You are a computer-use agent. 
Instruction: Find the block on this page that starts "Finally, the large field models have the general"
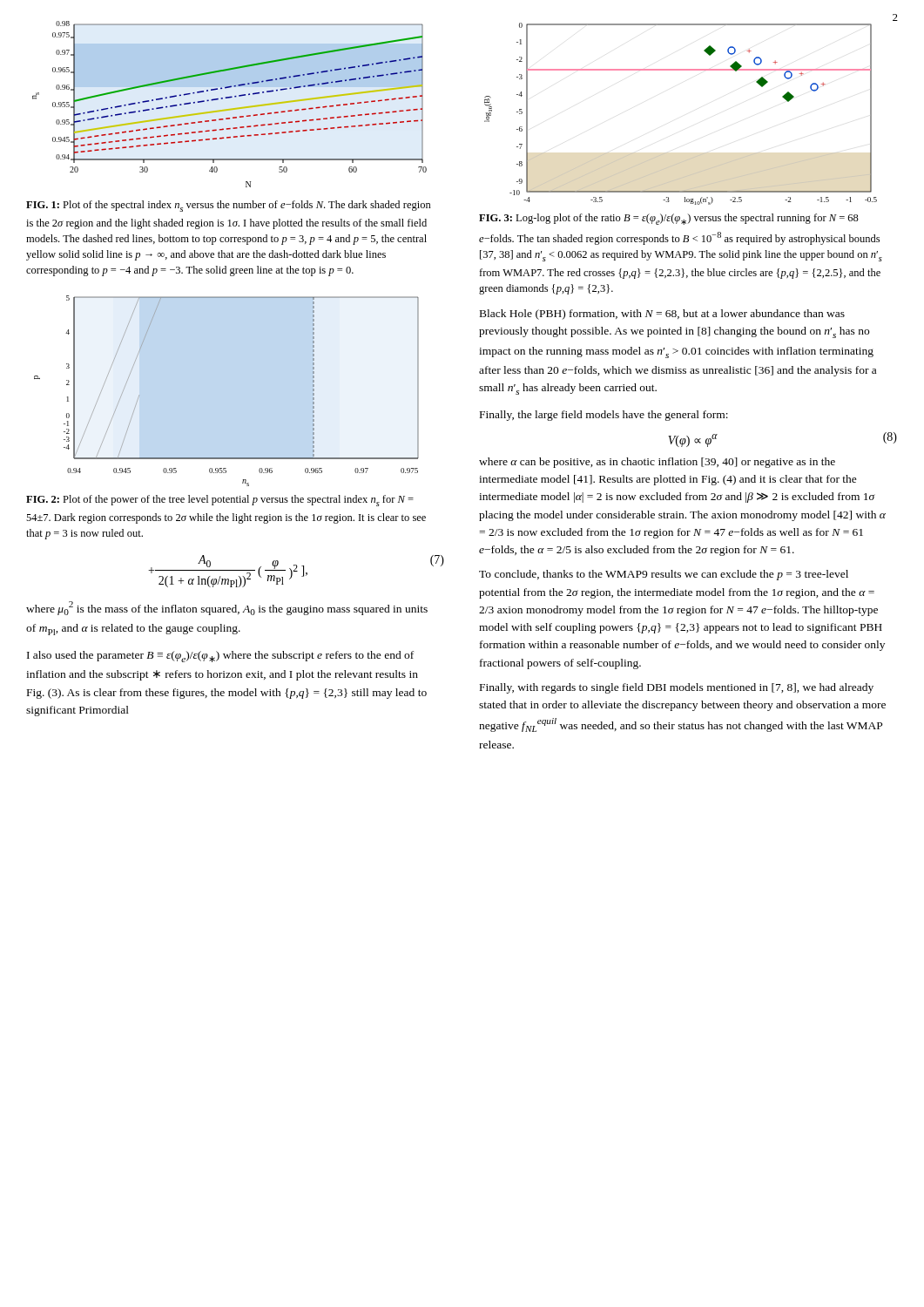pyautogui.click(x=604, y=414)
